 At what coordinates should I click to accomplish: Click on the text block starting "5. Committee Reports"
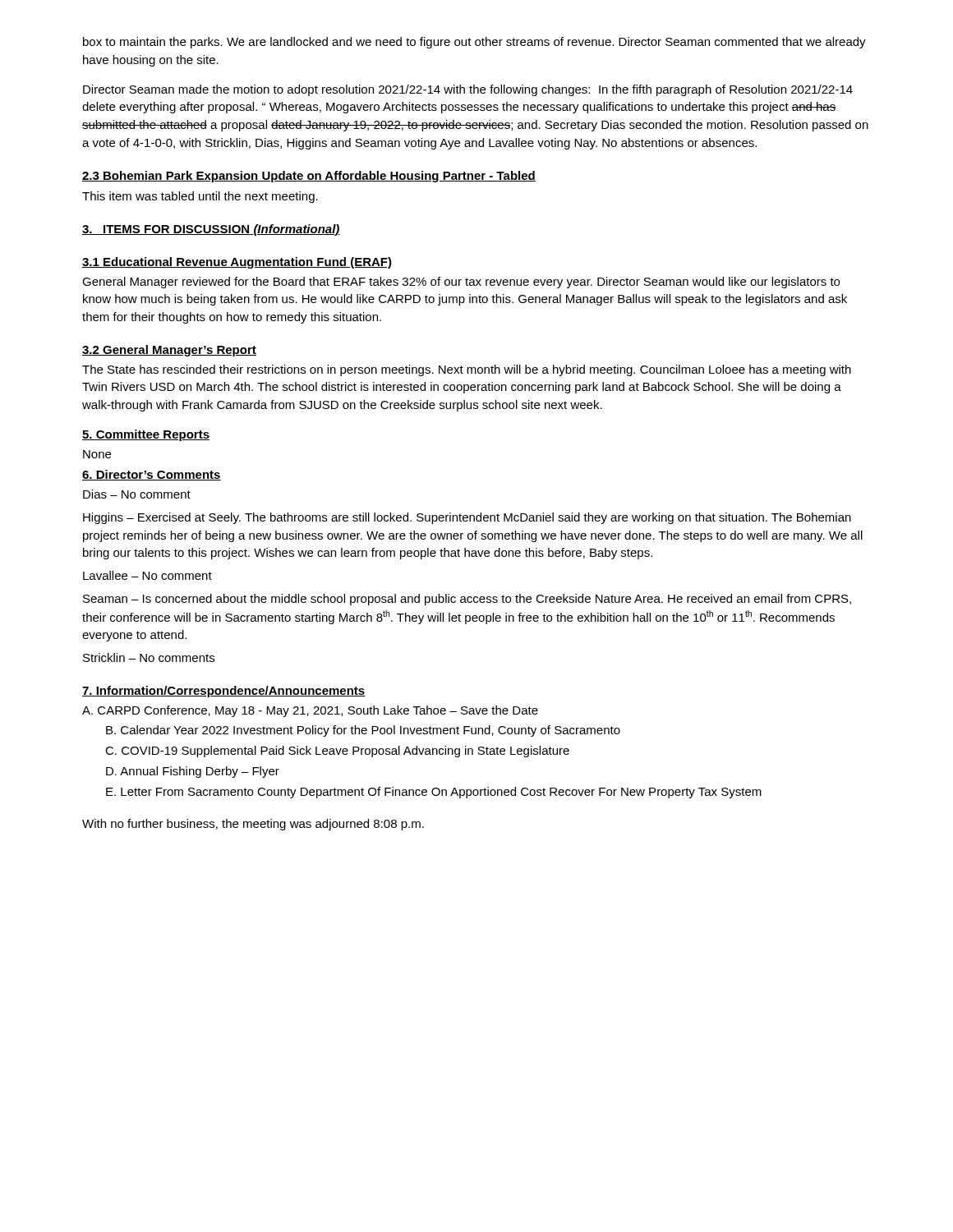pos(146,435)
